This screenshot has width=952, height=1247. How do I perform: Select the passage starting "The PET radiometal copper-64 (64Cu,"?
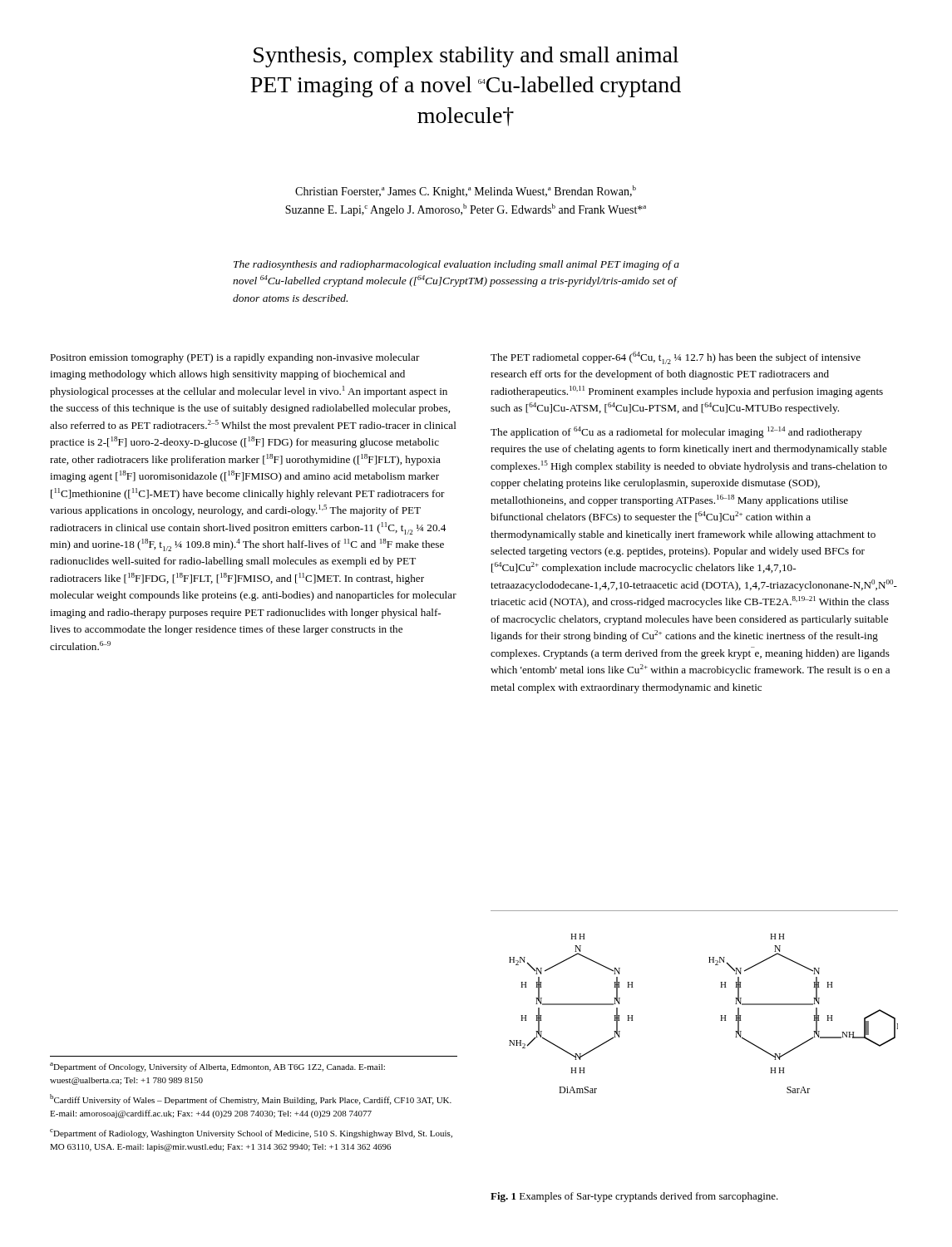[694, 522]
